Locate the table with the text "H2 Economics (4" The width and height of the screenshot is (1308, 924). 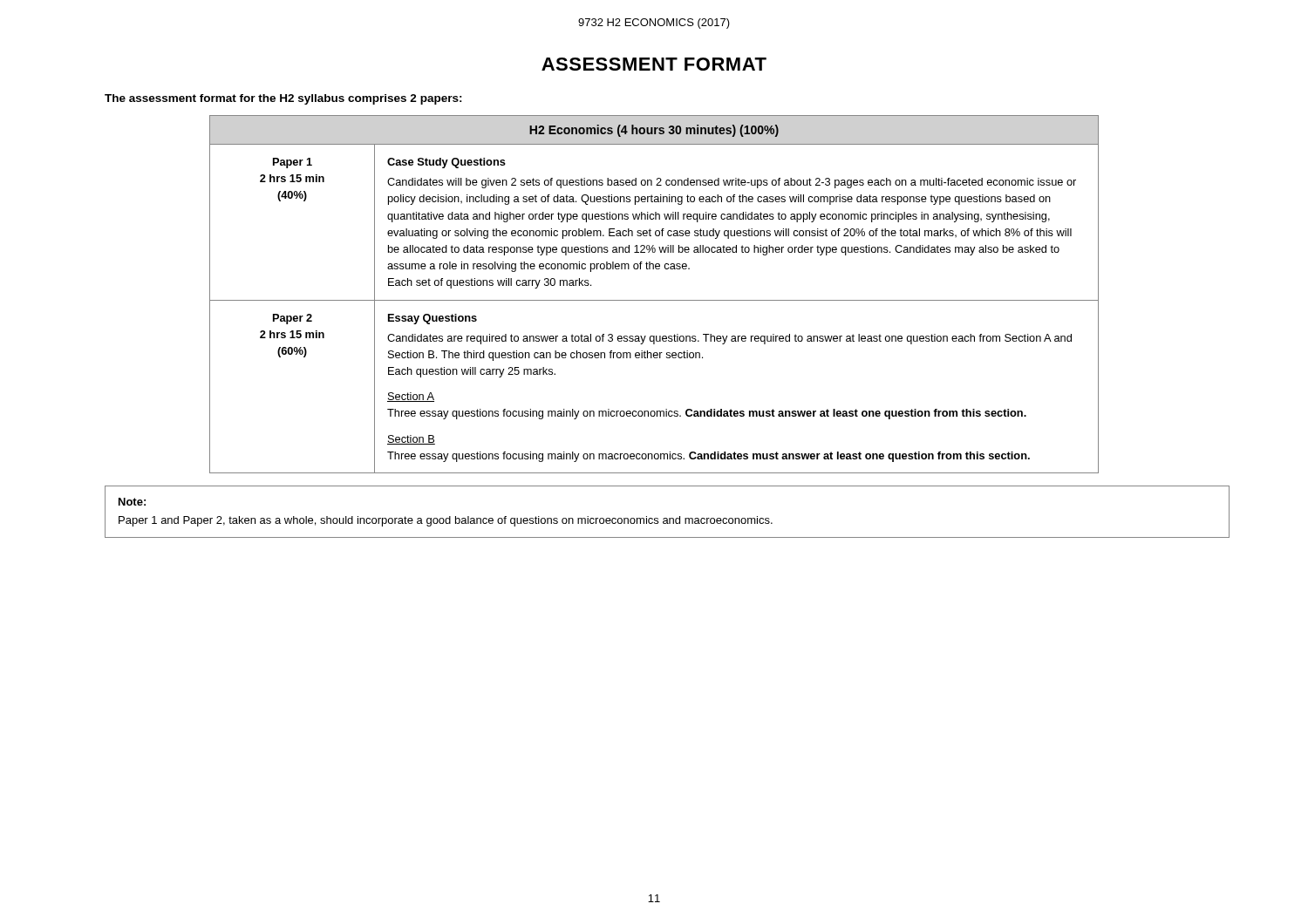coord(654,294)
